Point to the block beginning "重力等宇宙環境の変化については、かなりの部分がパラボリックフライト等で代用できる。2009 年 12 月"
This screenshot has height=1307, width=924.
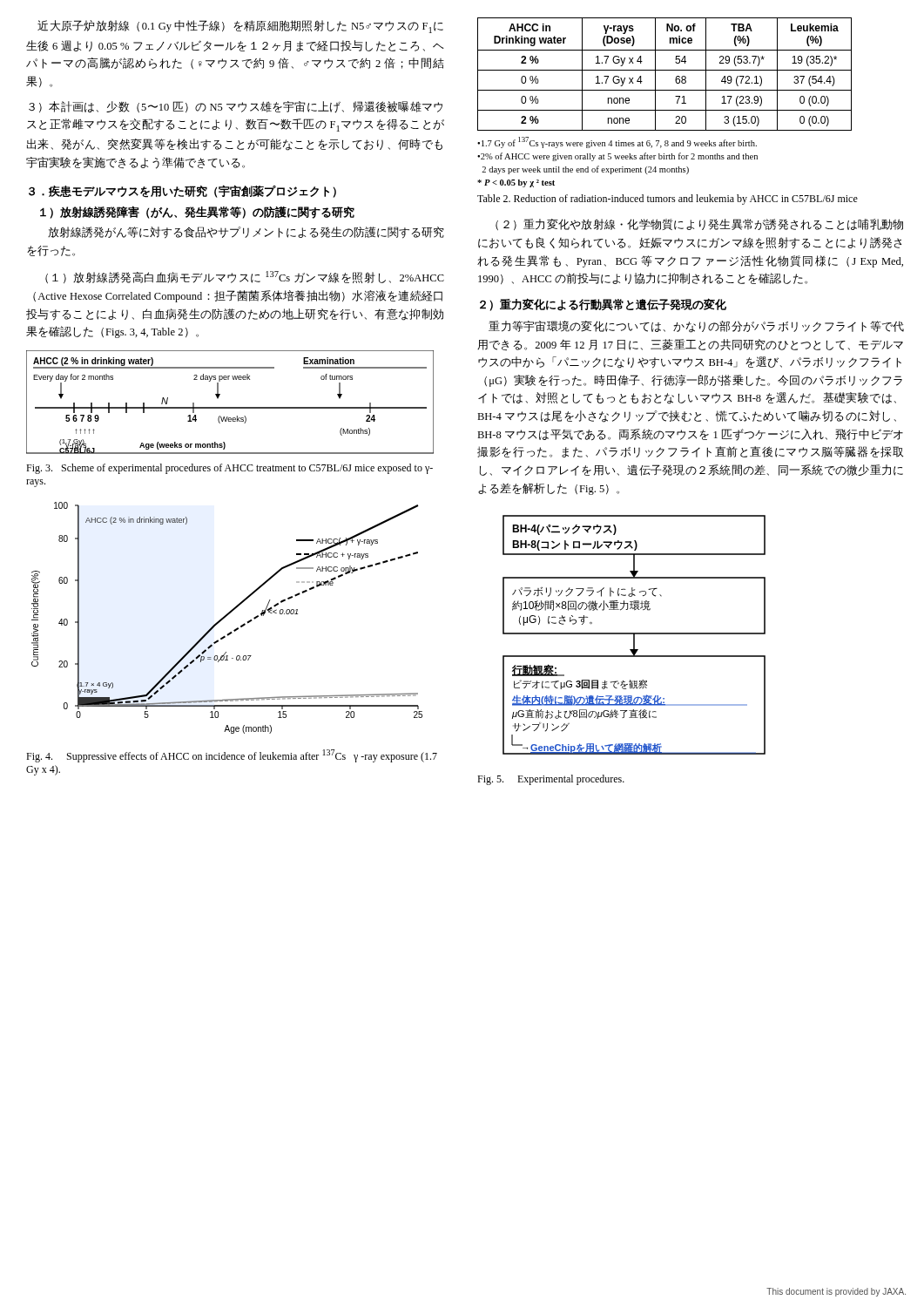[x=691, y=407]
